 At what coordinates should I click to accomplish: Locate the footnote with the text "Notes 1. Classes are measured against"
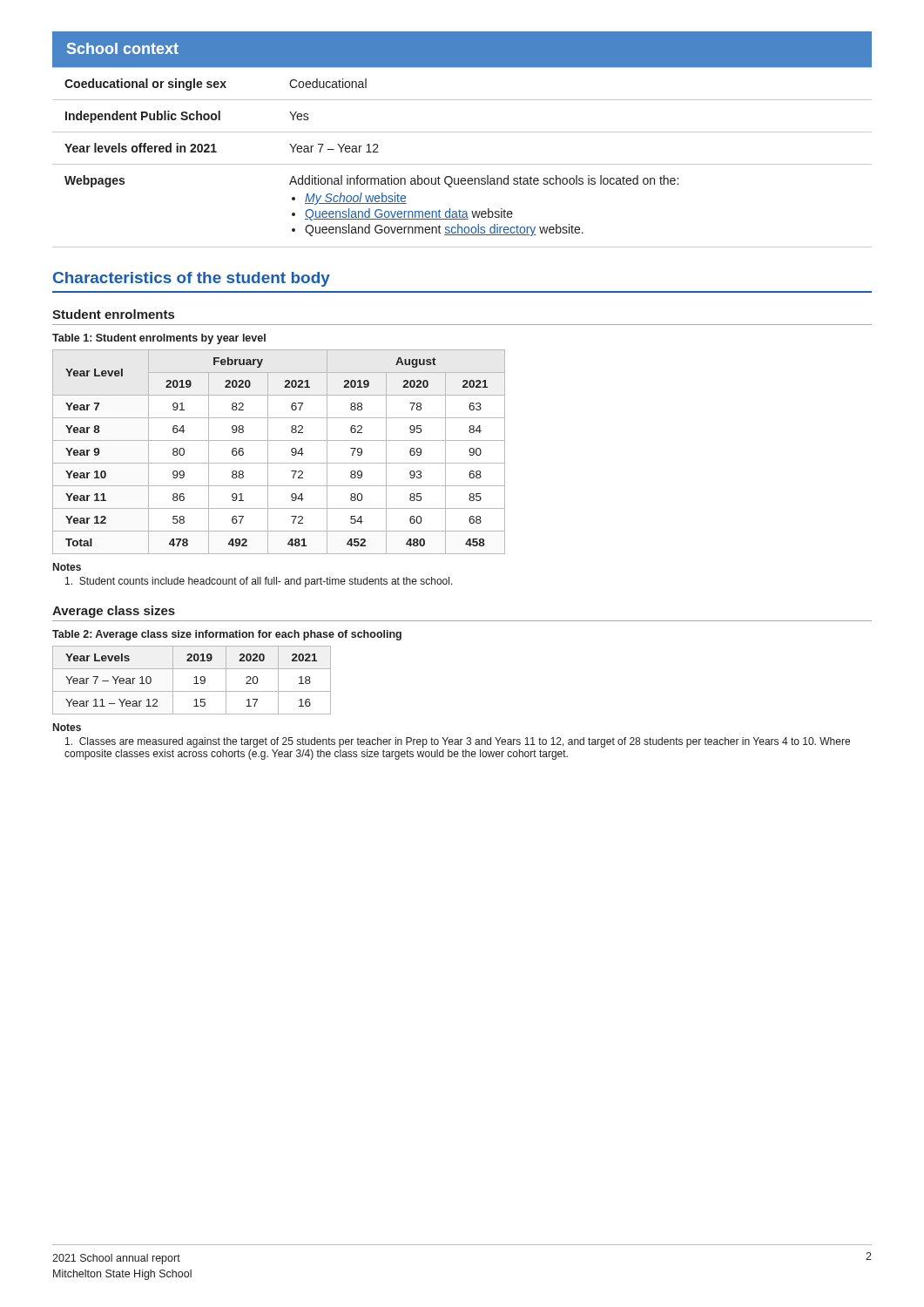click(x=462, y=741)
